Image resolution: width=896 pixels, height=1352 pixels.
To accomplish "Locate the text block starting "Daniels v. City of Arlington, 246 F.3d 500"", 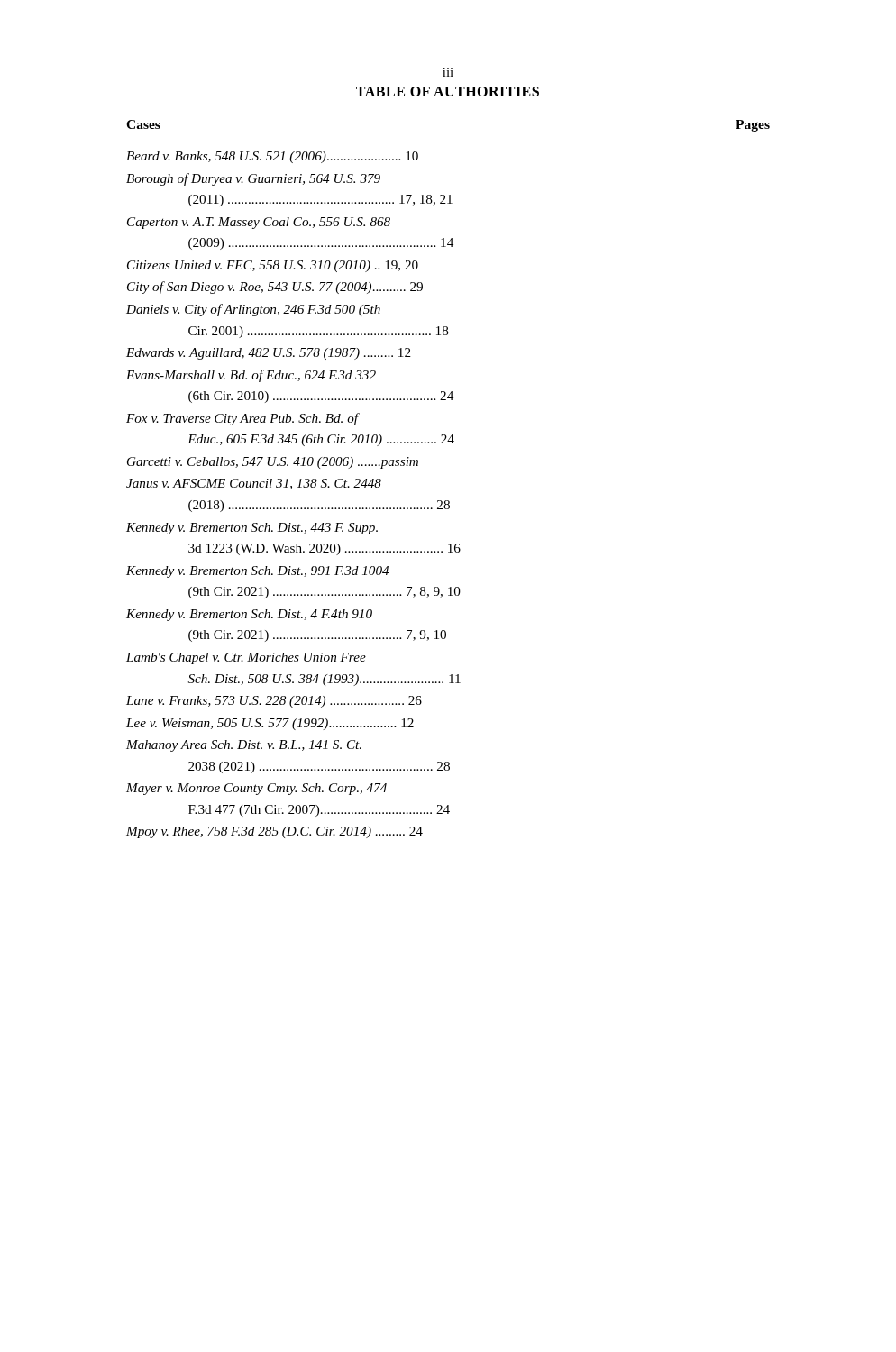I will click(448, 321).
